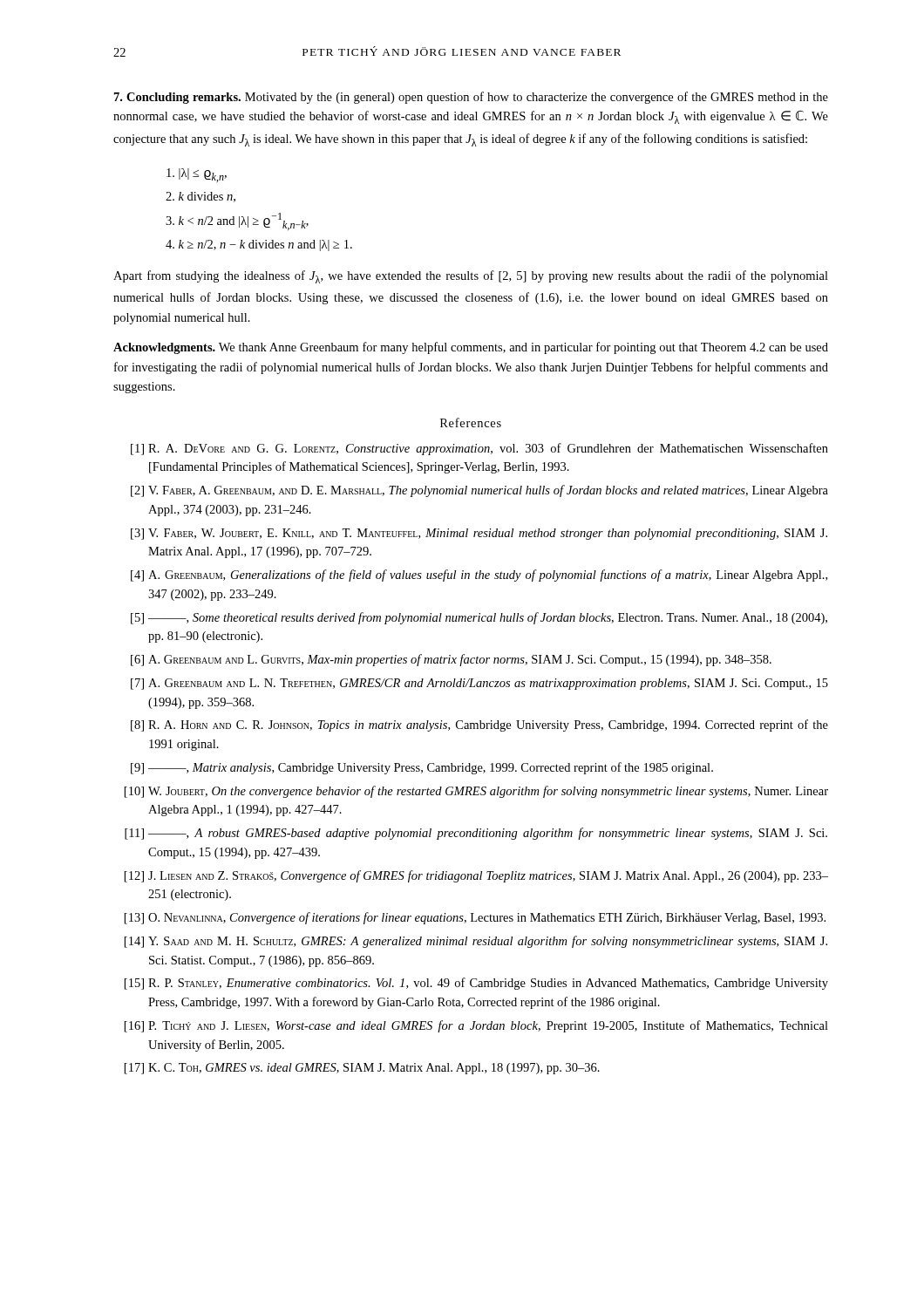Find the passage starting "[12] J. Liesen and"
Viewport: 924px width, 1308px height.
tap(471, 885)
